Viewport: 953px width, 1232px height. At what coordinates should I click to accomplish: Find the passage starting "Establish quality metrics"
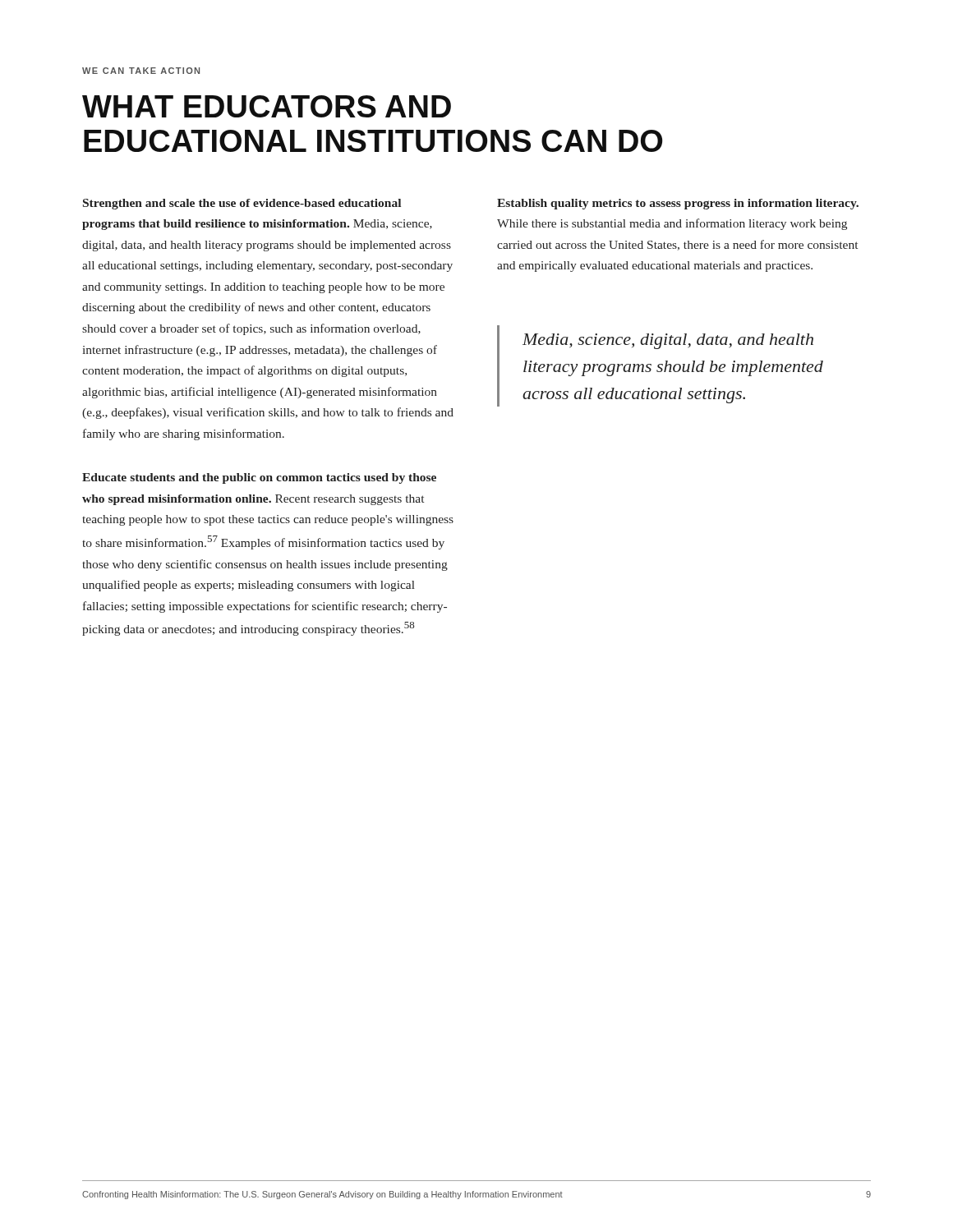(x=678, y=234)
